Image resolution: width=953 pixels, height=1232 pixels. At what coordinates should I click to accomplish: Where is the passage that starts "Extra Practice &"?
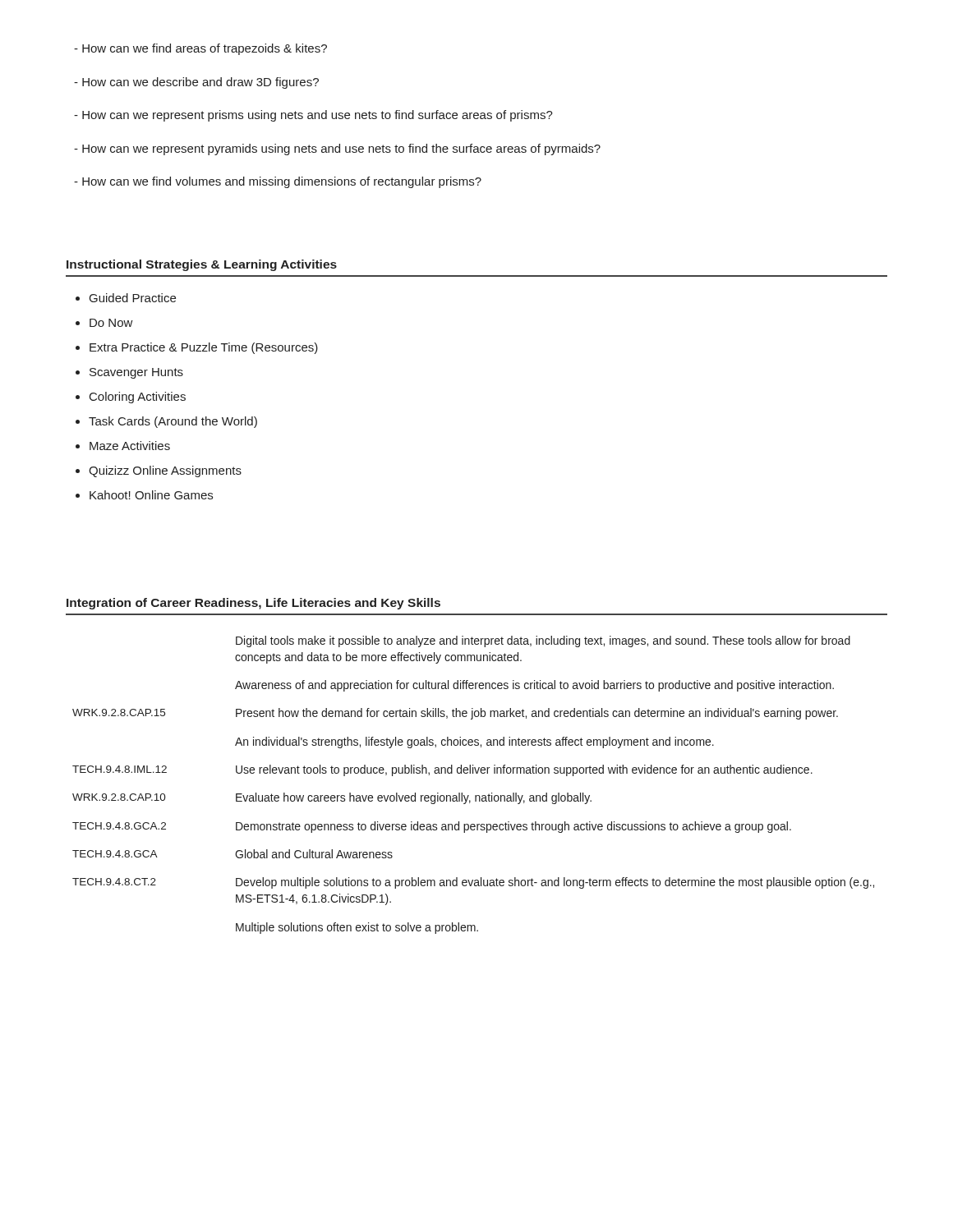point(204,348)
